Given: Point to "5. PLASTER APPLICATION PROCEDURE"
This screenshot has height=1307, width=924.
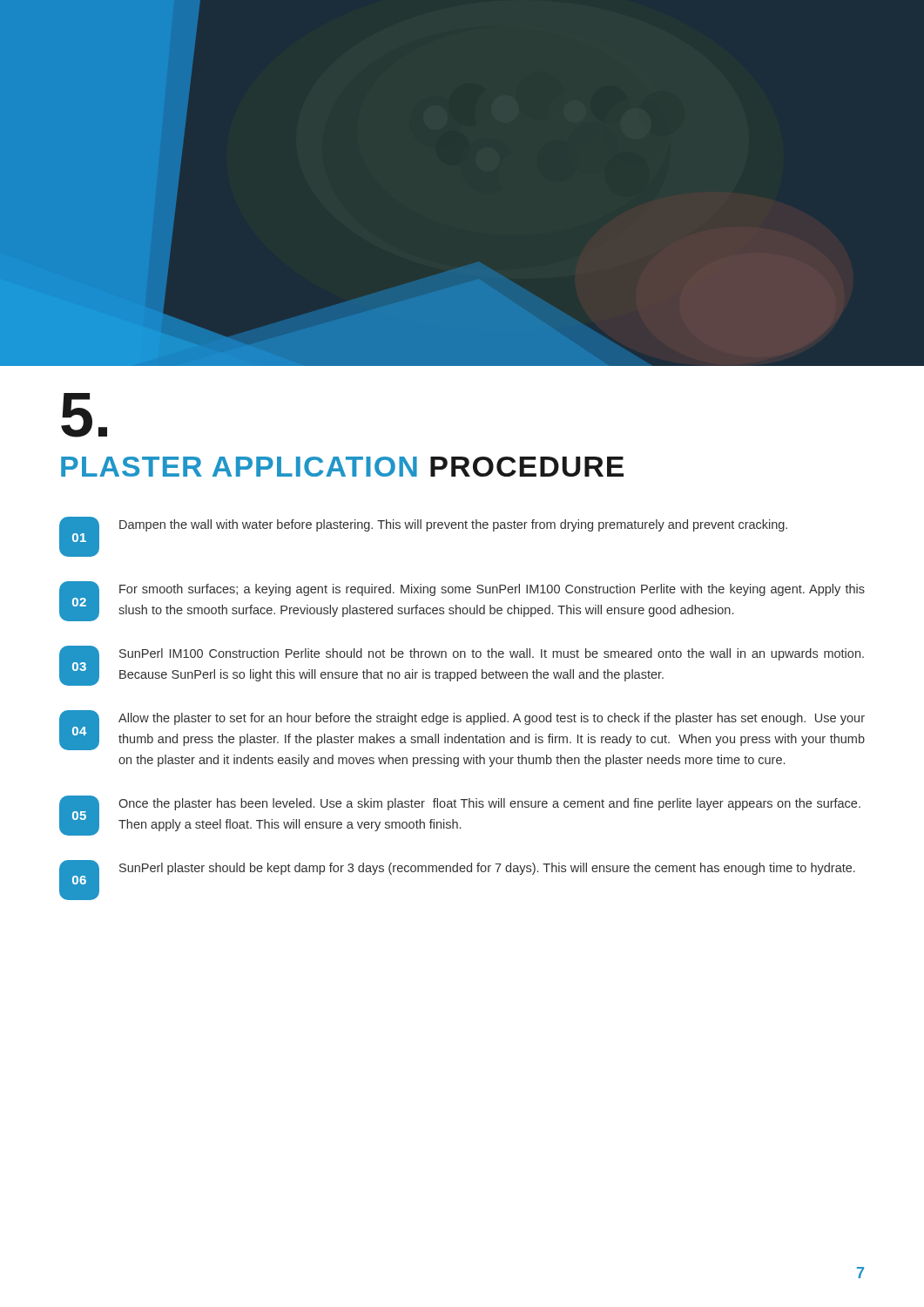Looking at the screenshot, I should [x=84, y=415].
